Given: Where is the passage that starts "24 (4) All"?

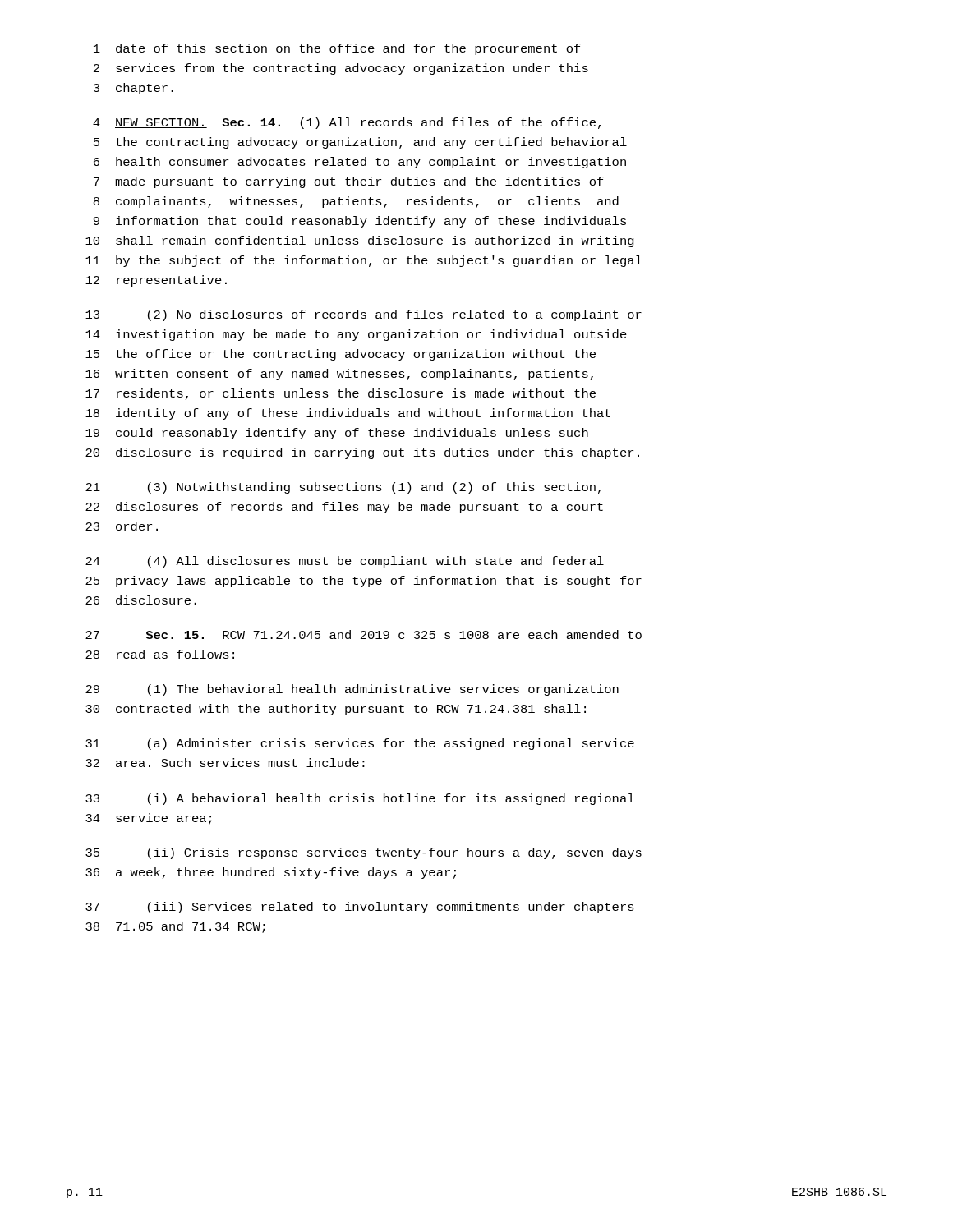Looking at the screenshot, I should tap(476, 562).
